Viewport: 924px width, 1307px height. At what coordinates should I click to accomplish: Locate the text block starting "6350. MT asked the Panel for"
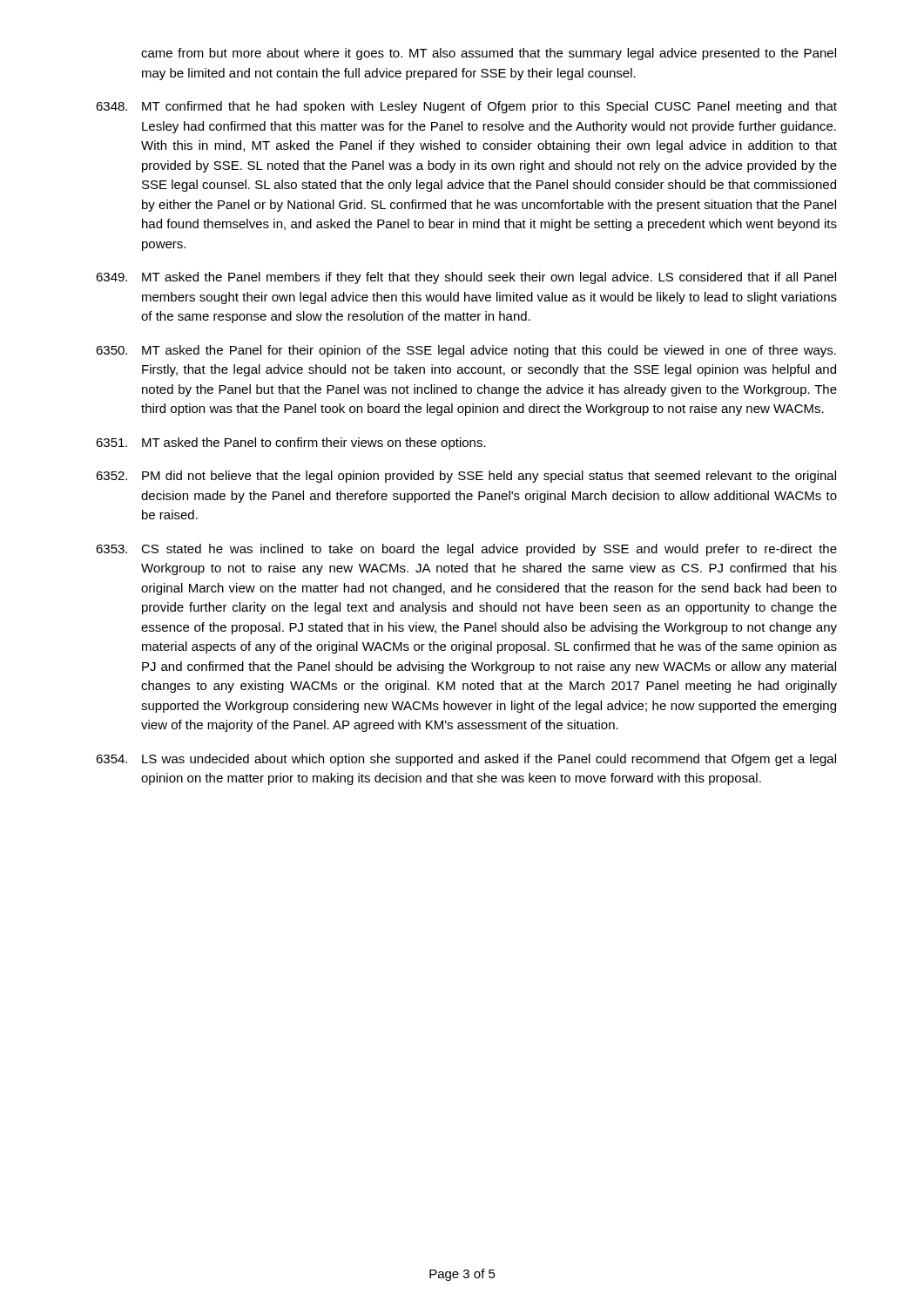(466, 379)
